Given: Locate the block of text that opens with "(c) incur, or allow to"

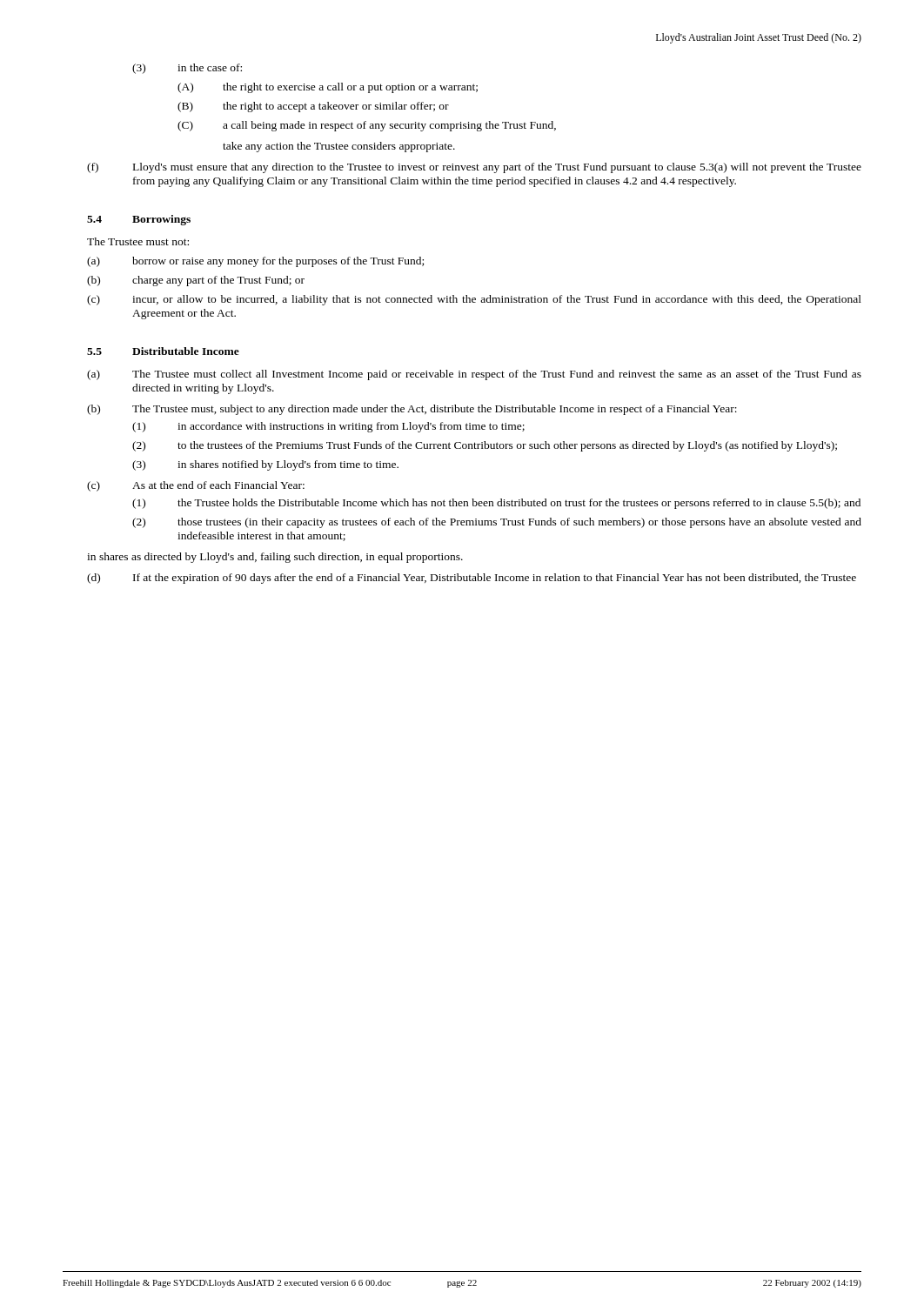Looking at the screenshot, I should point(474,306).
